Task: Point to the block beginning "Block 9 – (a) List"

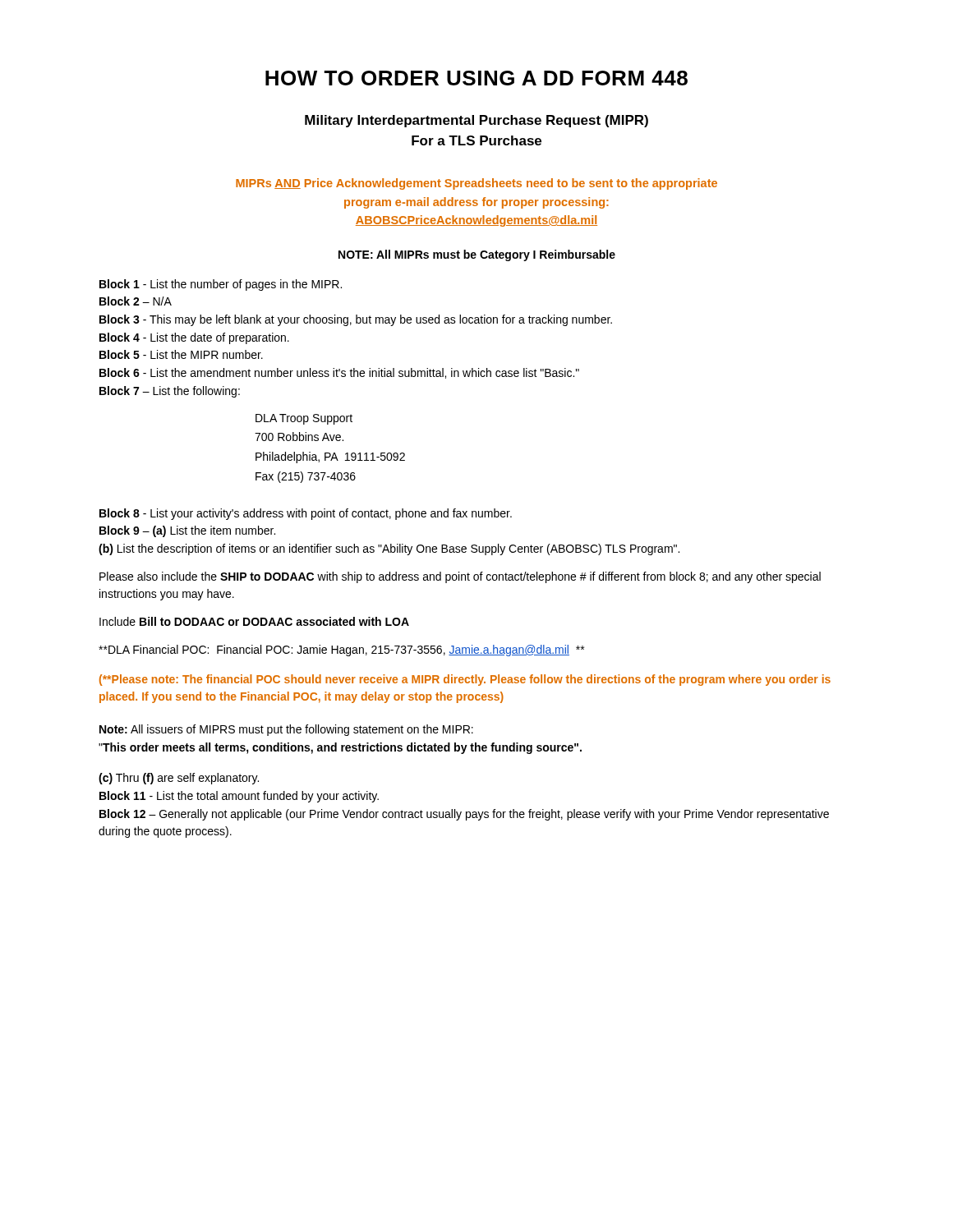Action: point(187,531)
